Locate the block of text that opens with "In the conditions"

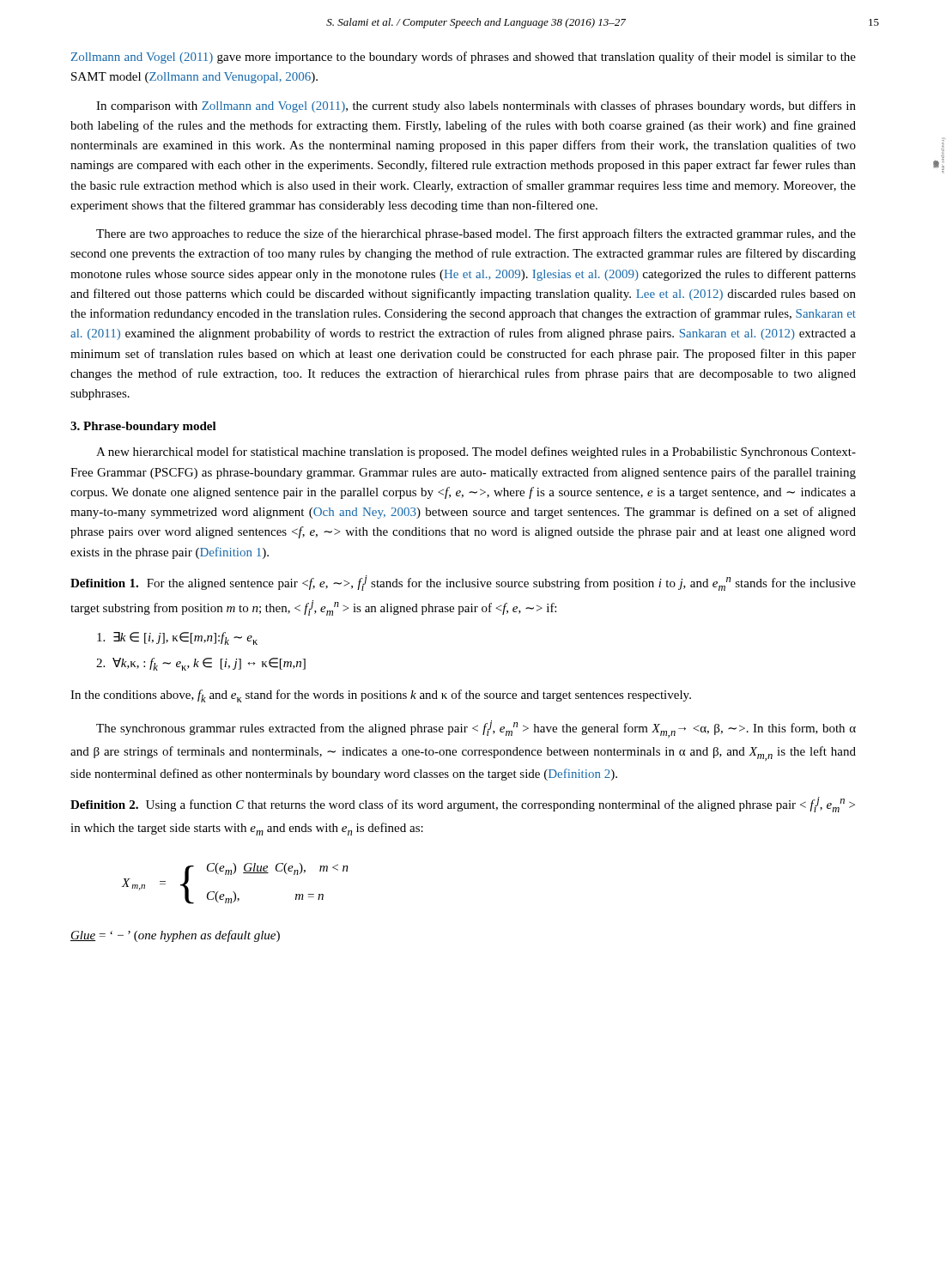463,735
